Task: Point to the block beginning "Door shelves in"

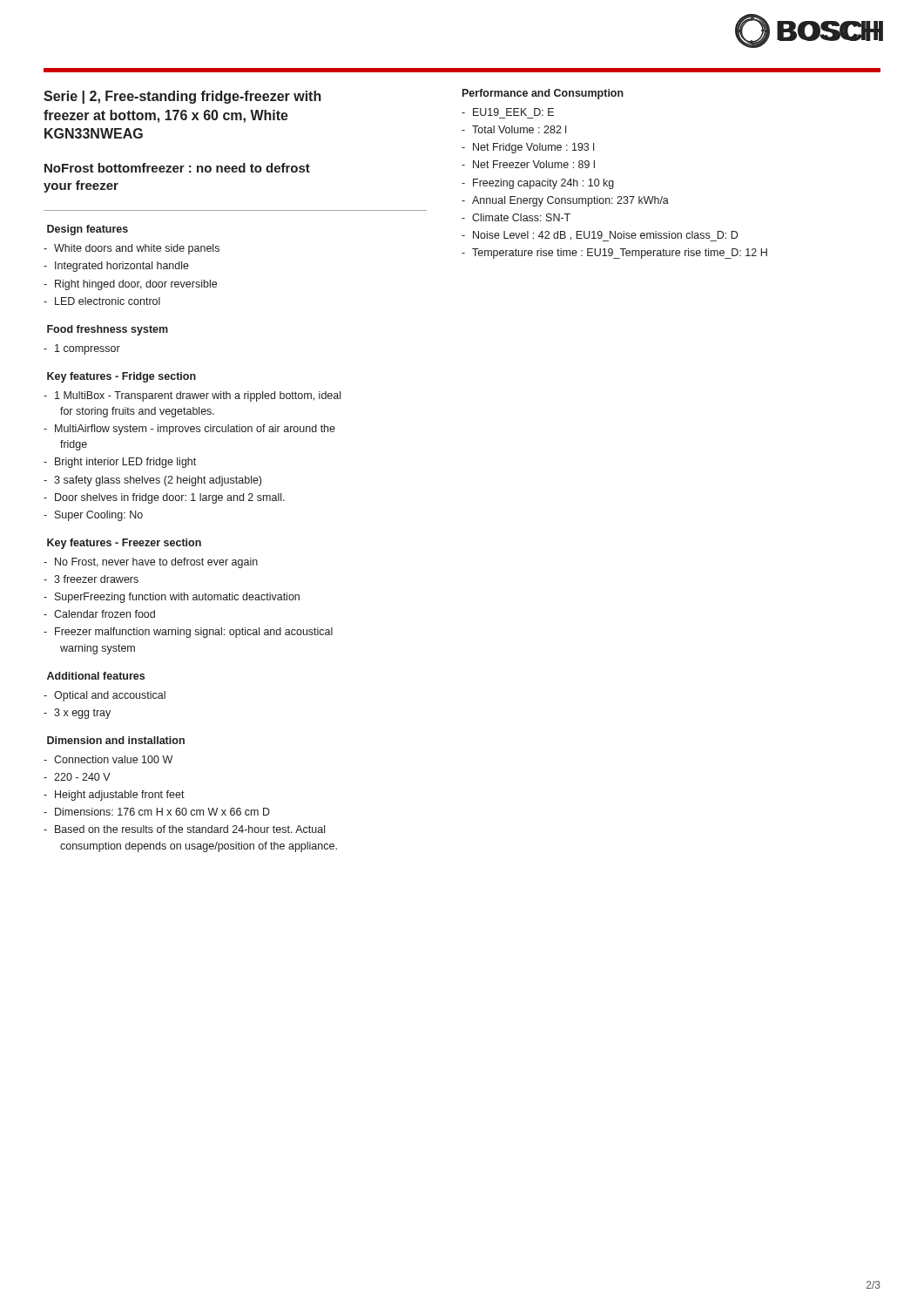Action: click(170, 497)
